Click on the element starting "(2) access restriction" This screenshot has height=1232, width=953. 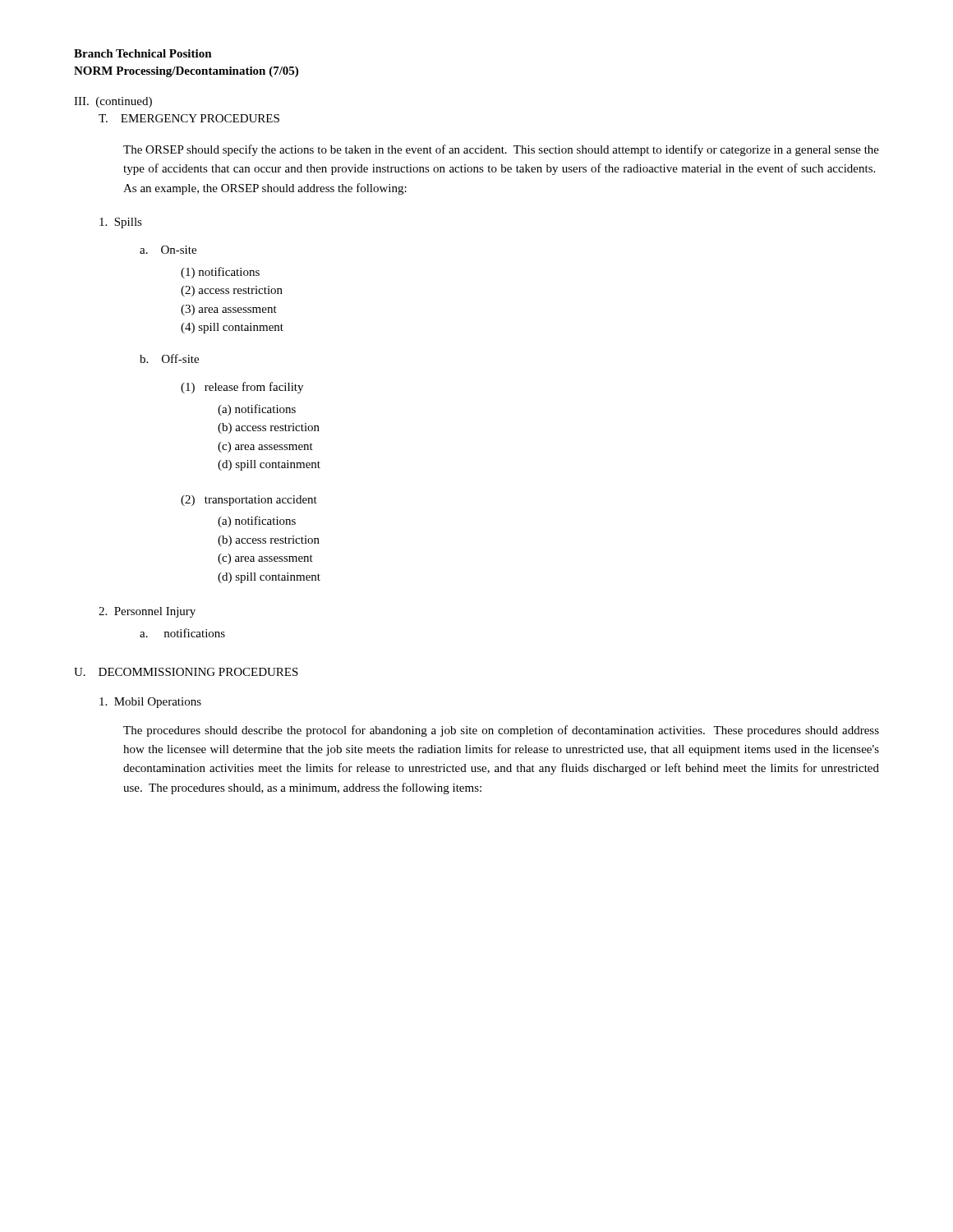click(232, 290)
